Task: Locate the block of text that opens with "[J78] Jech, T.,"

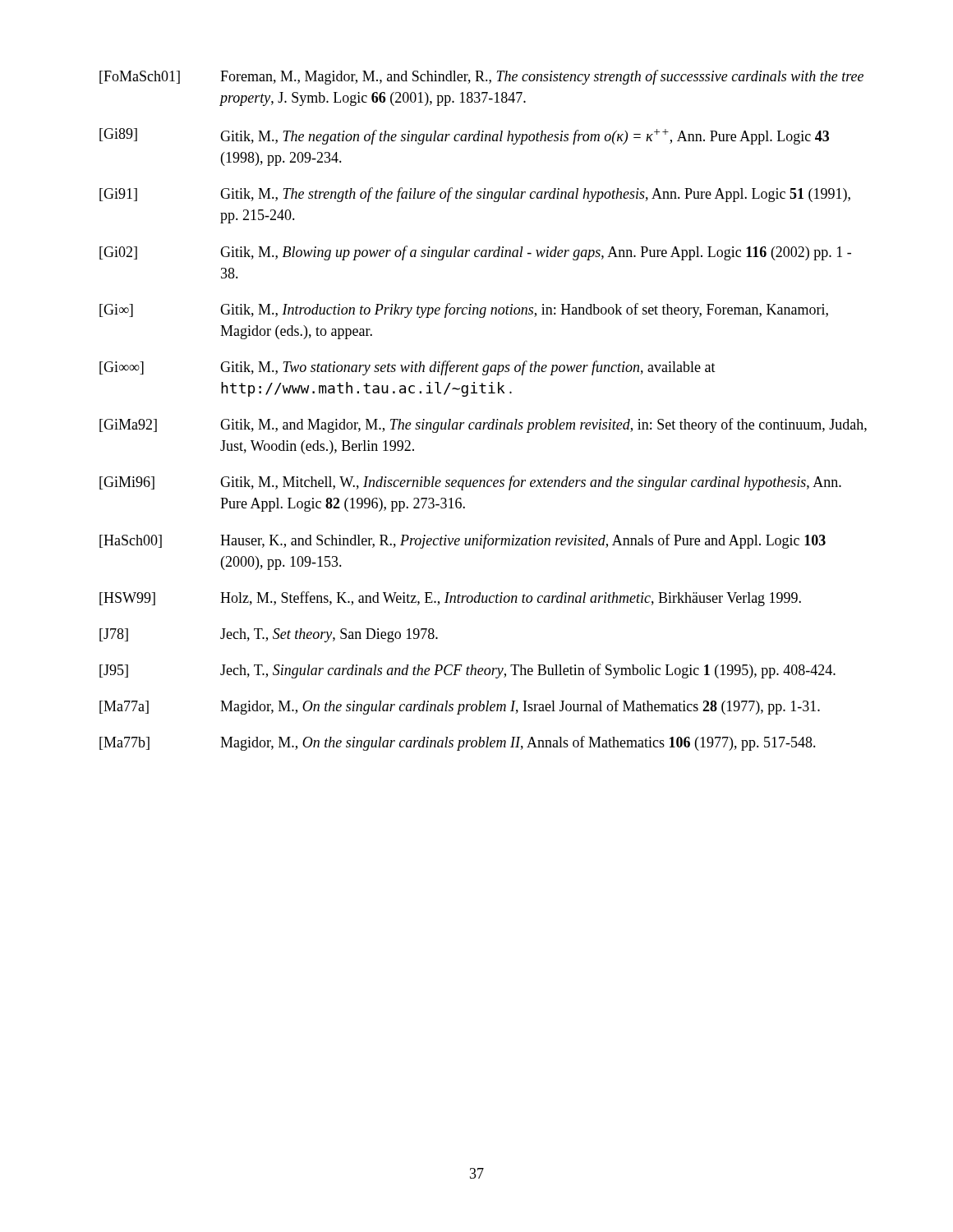Action: tap(269, 635)
